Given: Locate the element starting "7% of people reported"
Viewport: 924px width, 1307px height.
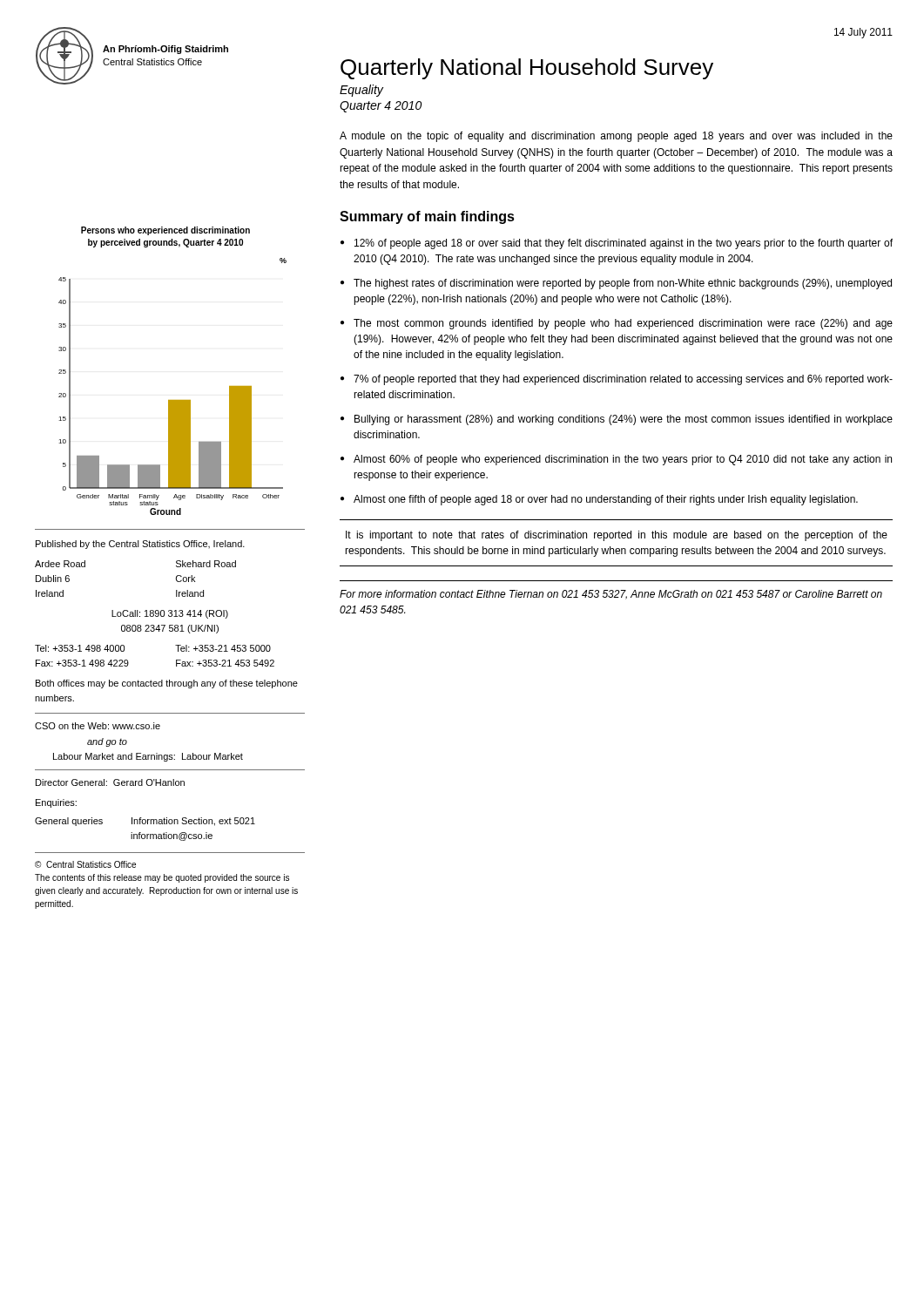Looking at the screenshot, I should click(623, 386).
